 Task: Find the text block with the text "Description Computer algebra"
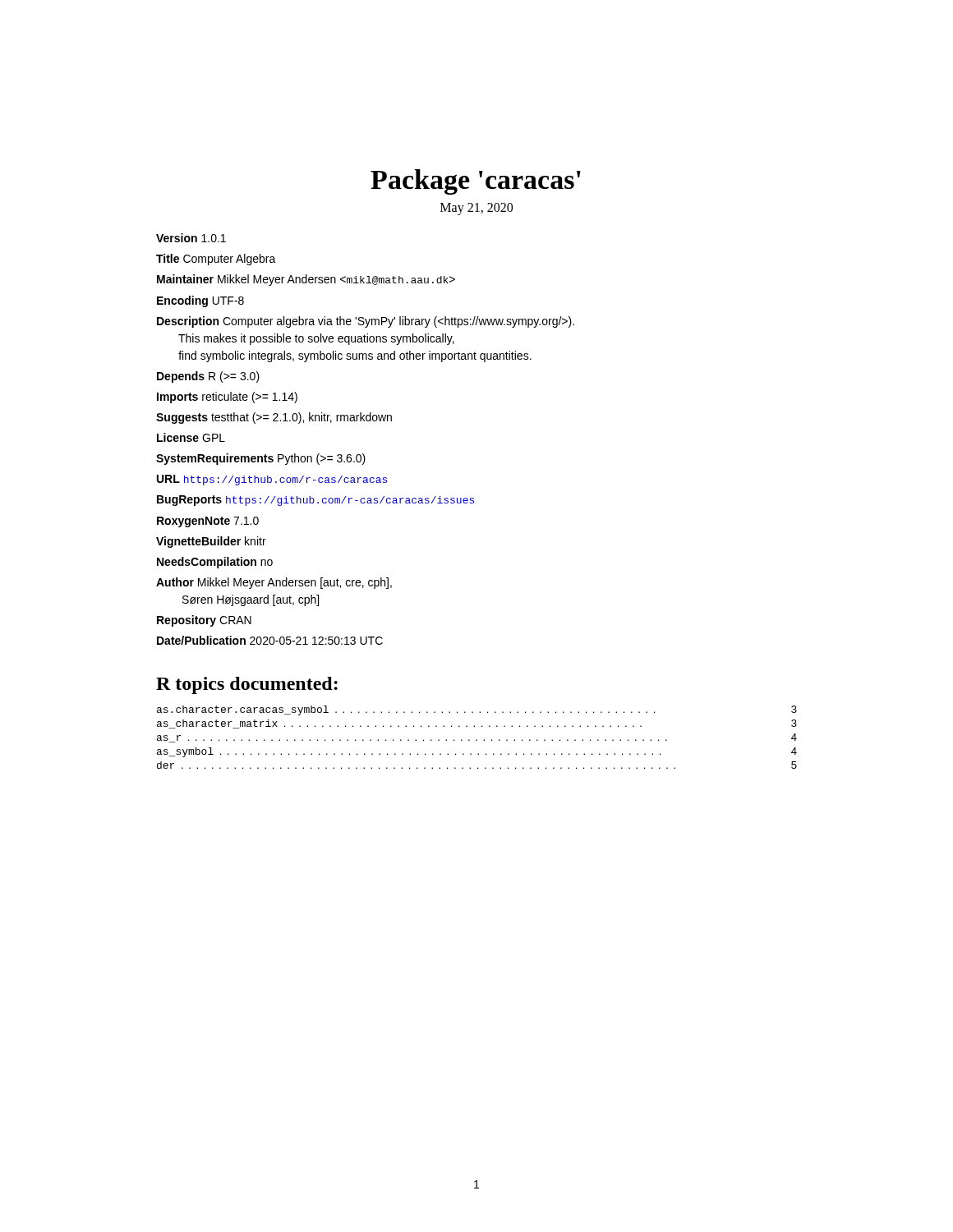pyautogui.click(x=366, y=338)
